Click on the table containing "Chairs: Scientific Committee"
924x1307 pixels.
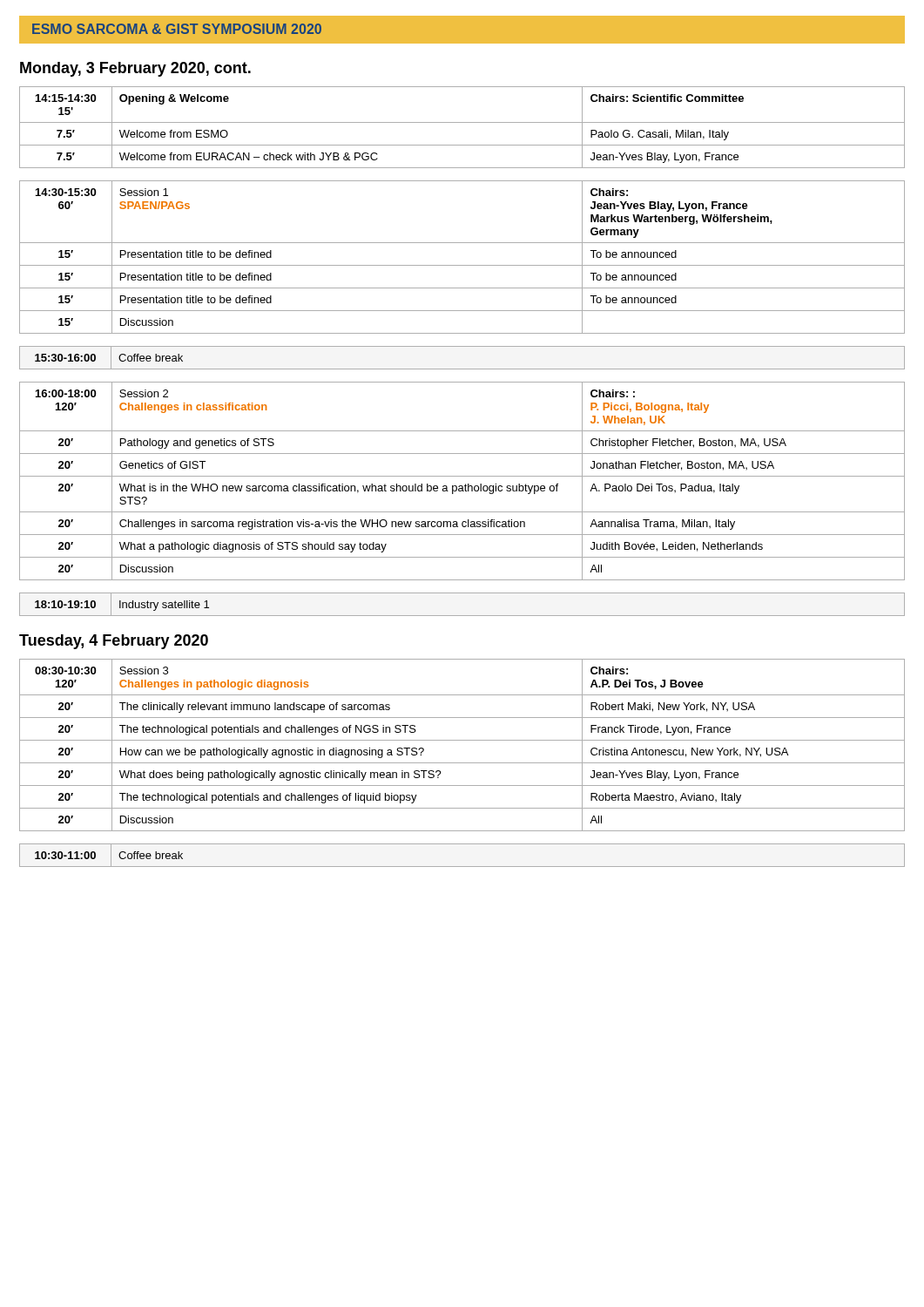pyautogui.click(x=462, y=127)
